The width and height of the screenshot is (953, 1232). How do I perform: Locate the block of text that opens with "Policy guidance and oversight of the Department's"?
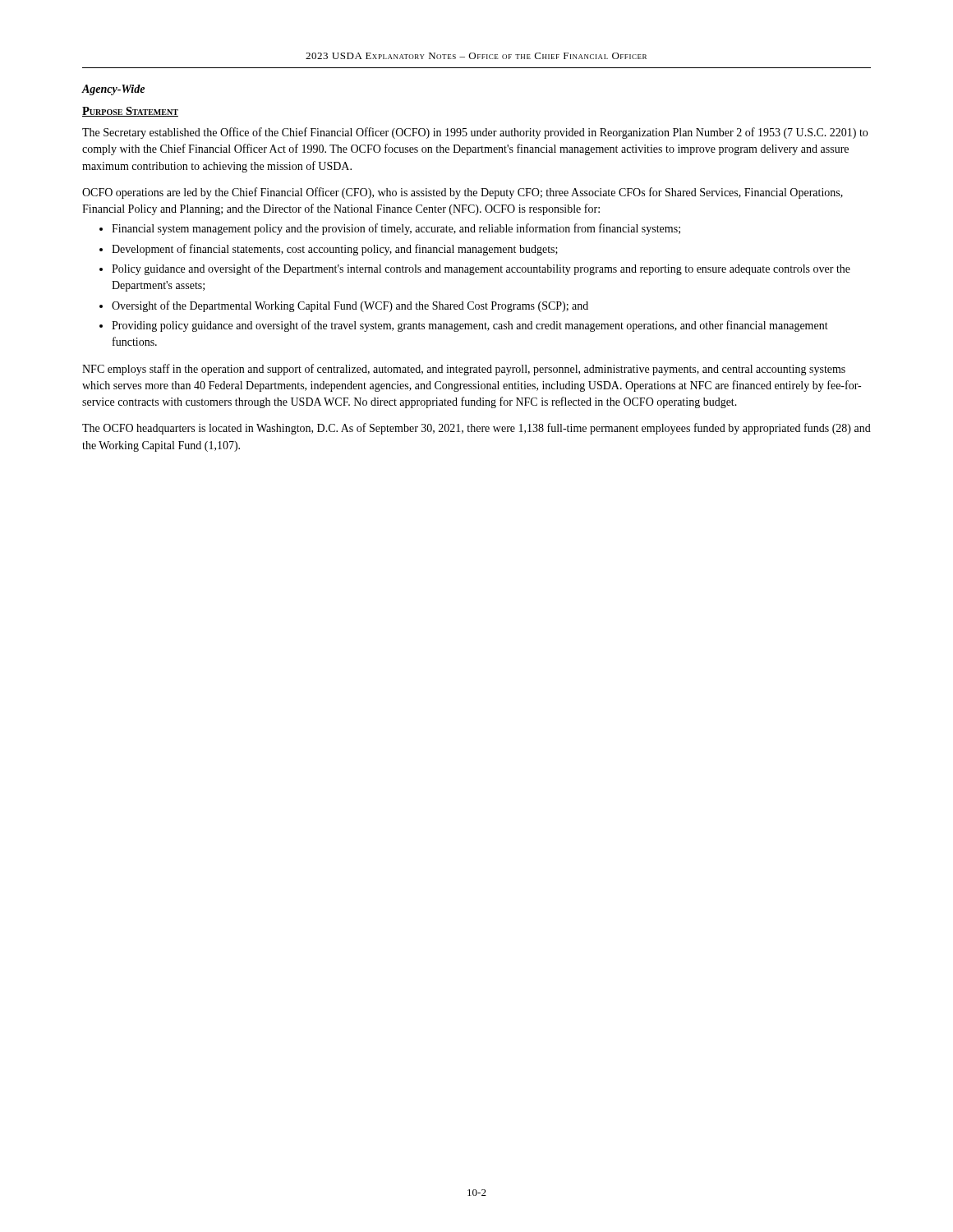[481, 277]
